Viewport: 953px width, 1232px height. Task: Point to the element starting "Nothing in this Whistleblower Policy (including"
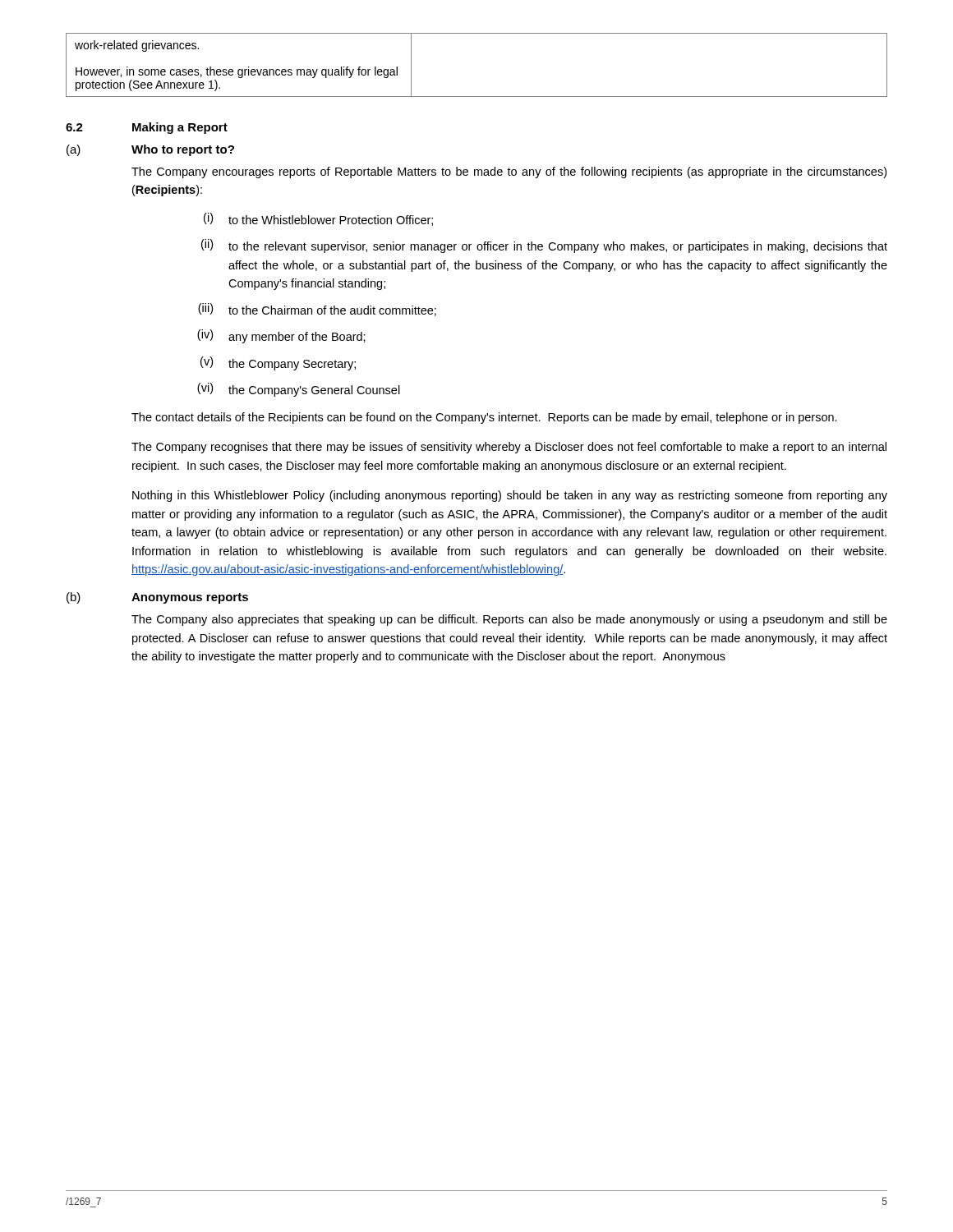(x=509, y=532)
